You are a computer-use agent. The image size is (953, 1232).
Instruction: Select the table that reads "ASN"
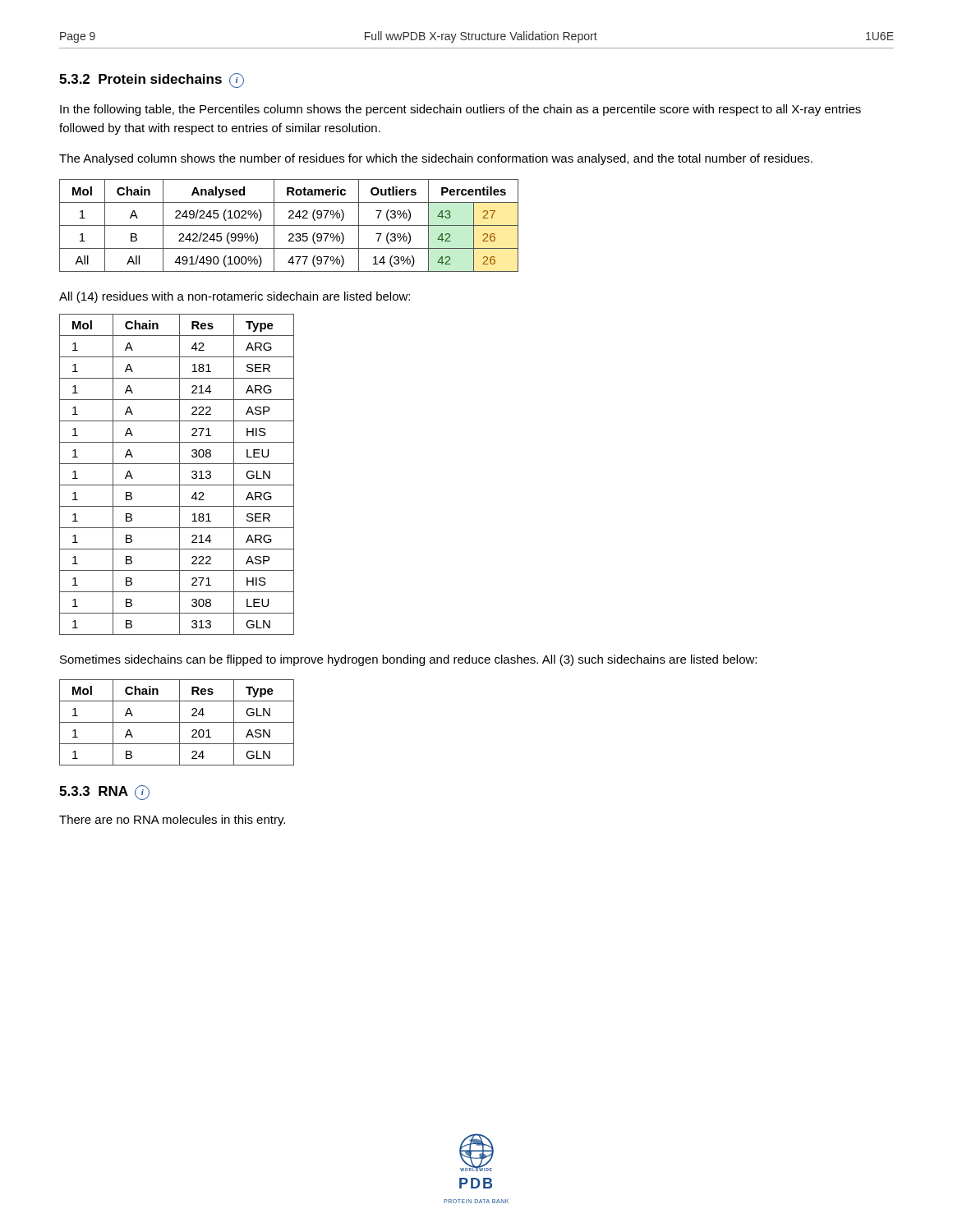click(x=476, y=723)
